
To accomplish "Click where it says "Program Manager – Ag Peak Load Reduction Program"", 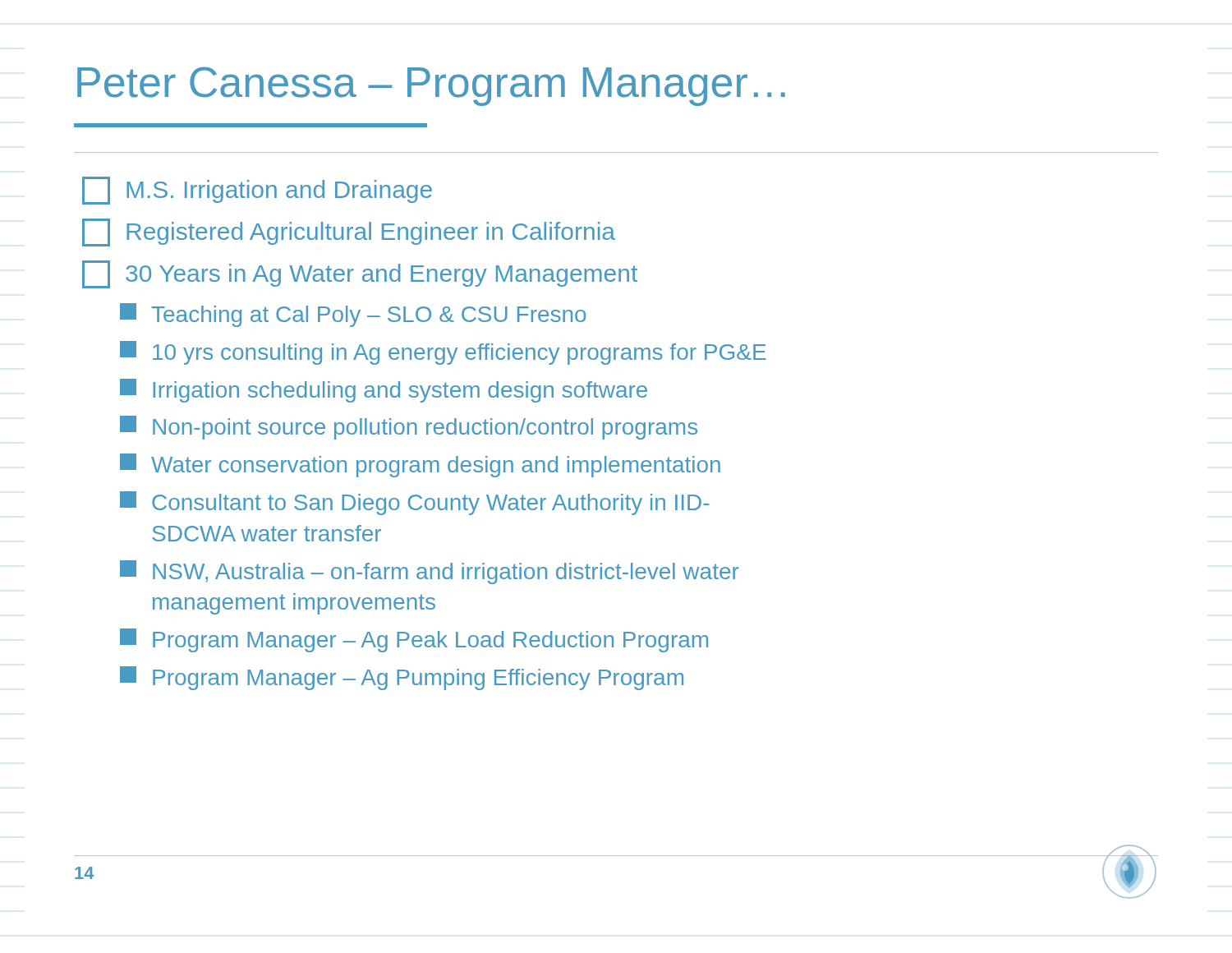I will click(x=415, y=640).
